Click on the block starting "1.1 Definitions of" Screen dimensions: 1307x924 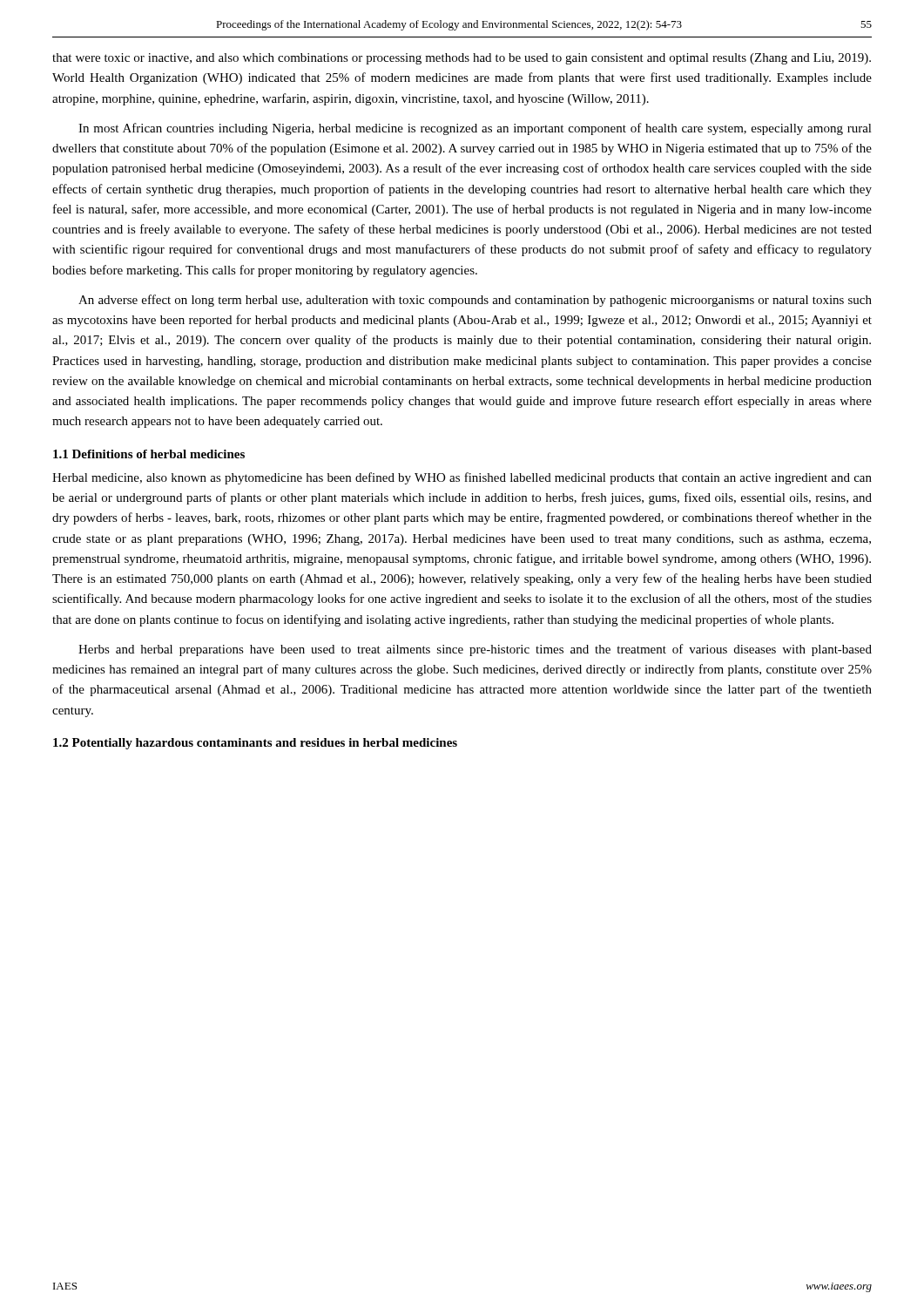click(x=149, y=454)
